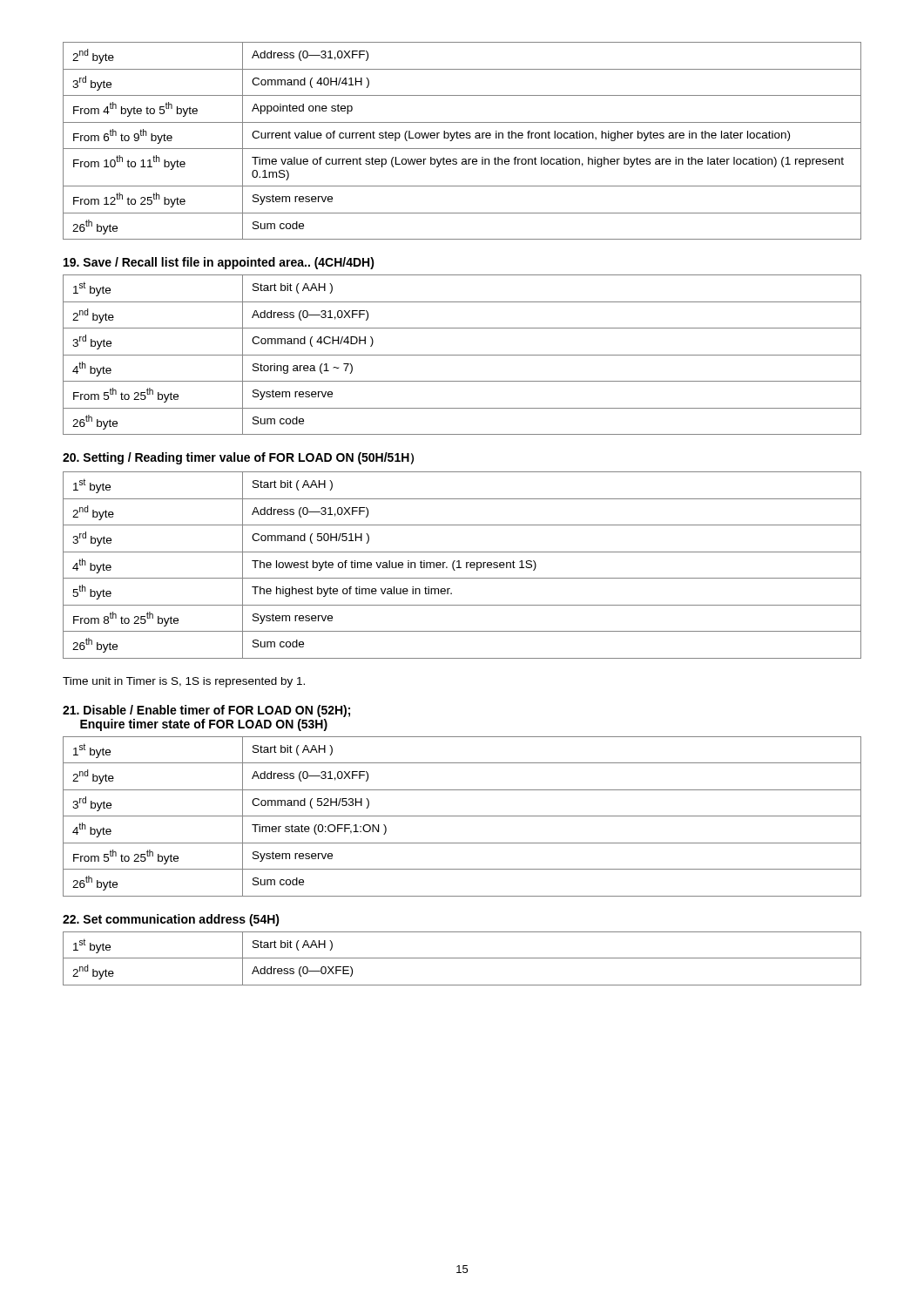Navigate to the region starting "22. Set communication address (54H)"
Image resolution: width=924 pixels, height=1307 pixels.
click(171, 919)
